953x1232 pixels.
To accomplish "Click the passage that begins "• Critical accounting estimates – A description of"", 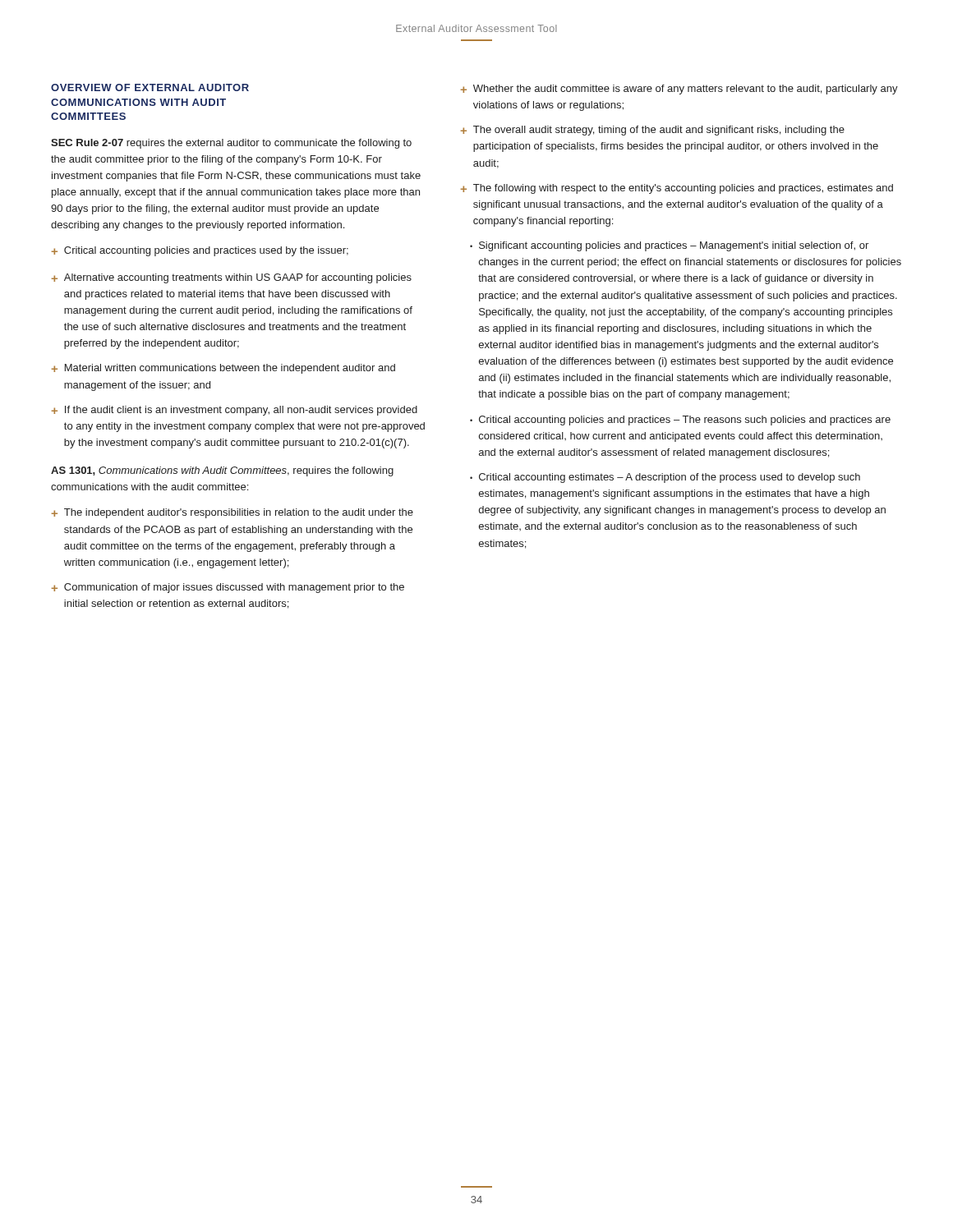I will [686, 510].
